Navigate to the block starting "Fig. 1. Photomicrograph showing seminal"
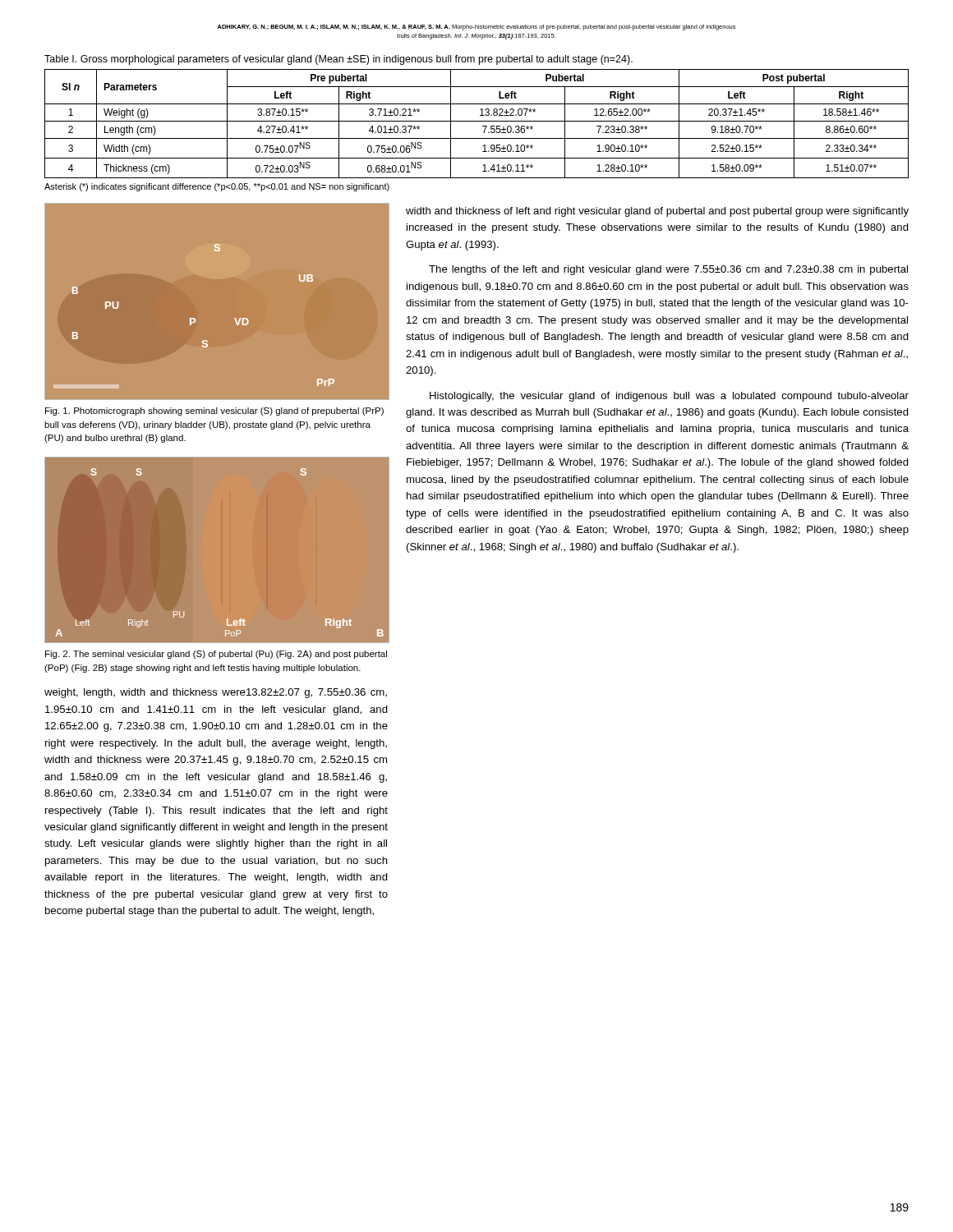This screenshot has height=1232, width=953. click(214, 424)
